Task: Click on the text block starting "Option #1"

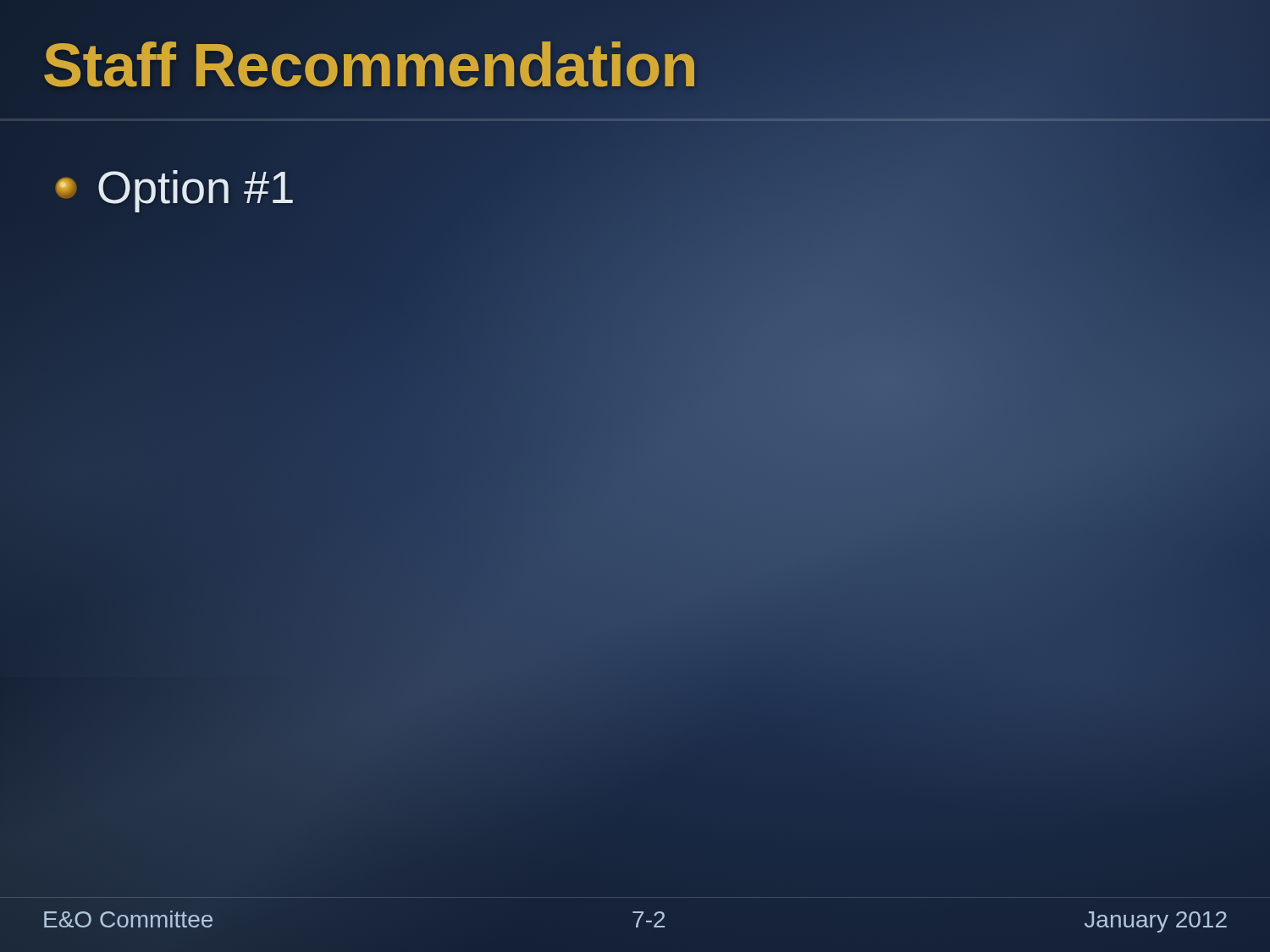Action: coord(174,191)
